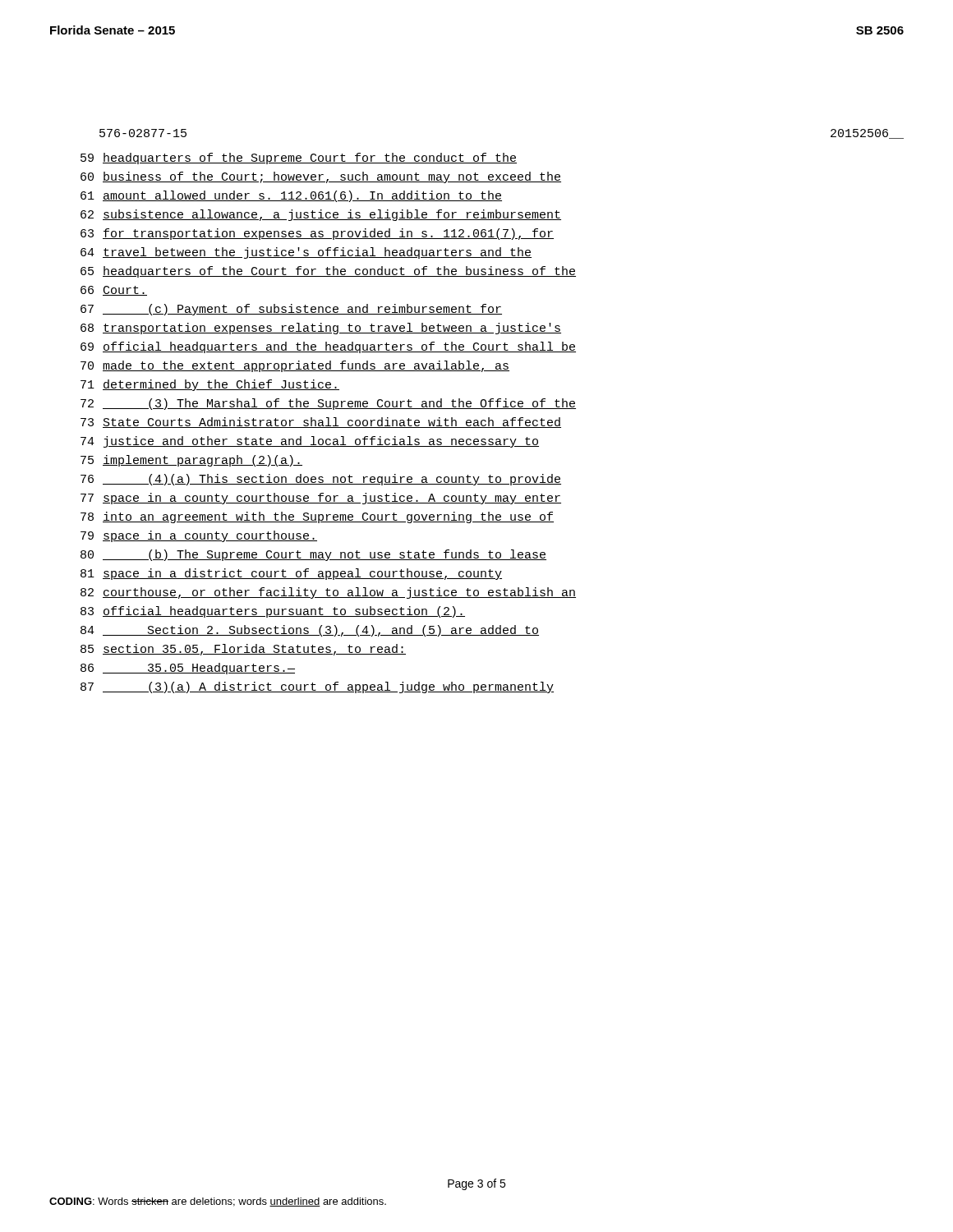
Task: Locate the list item containing "59 headquarters of the Supreme"
Action: [476, 159]
